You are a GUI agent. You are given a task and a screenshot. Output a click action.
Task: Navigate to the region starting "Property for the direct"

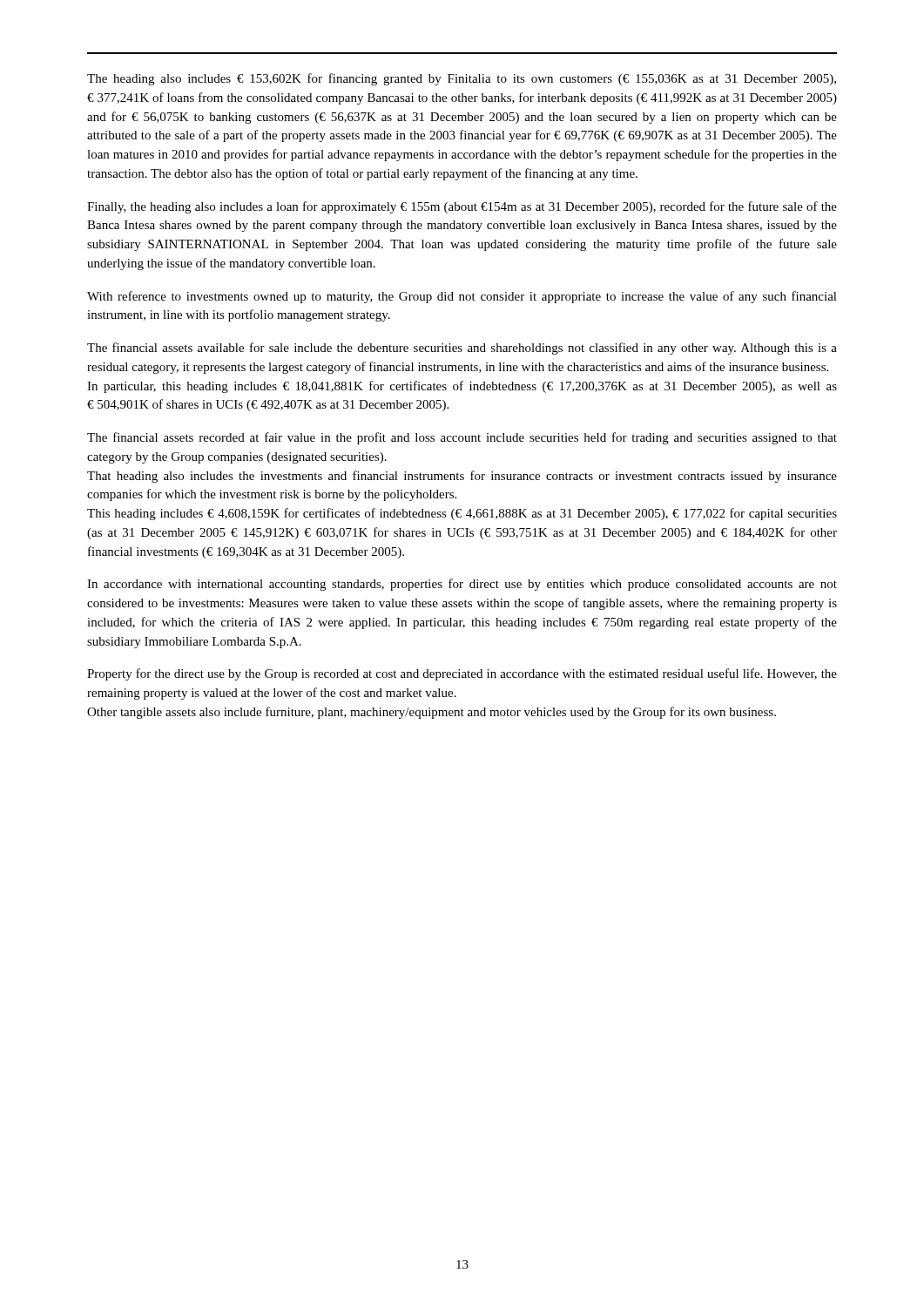[462, 693]
